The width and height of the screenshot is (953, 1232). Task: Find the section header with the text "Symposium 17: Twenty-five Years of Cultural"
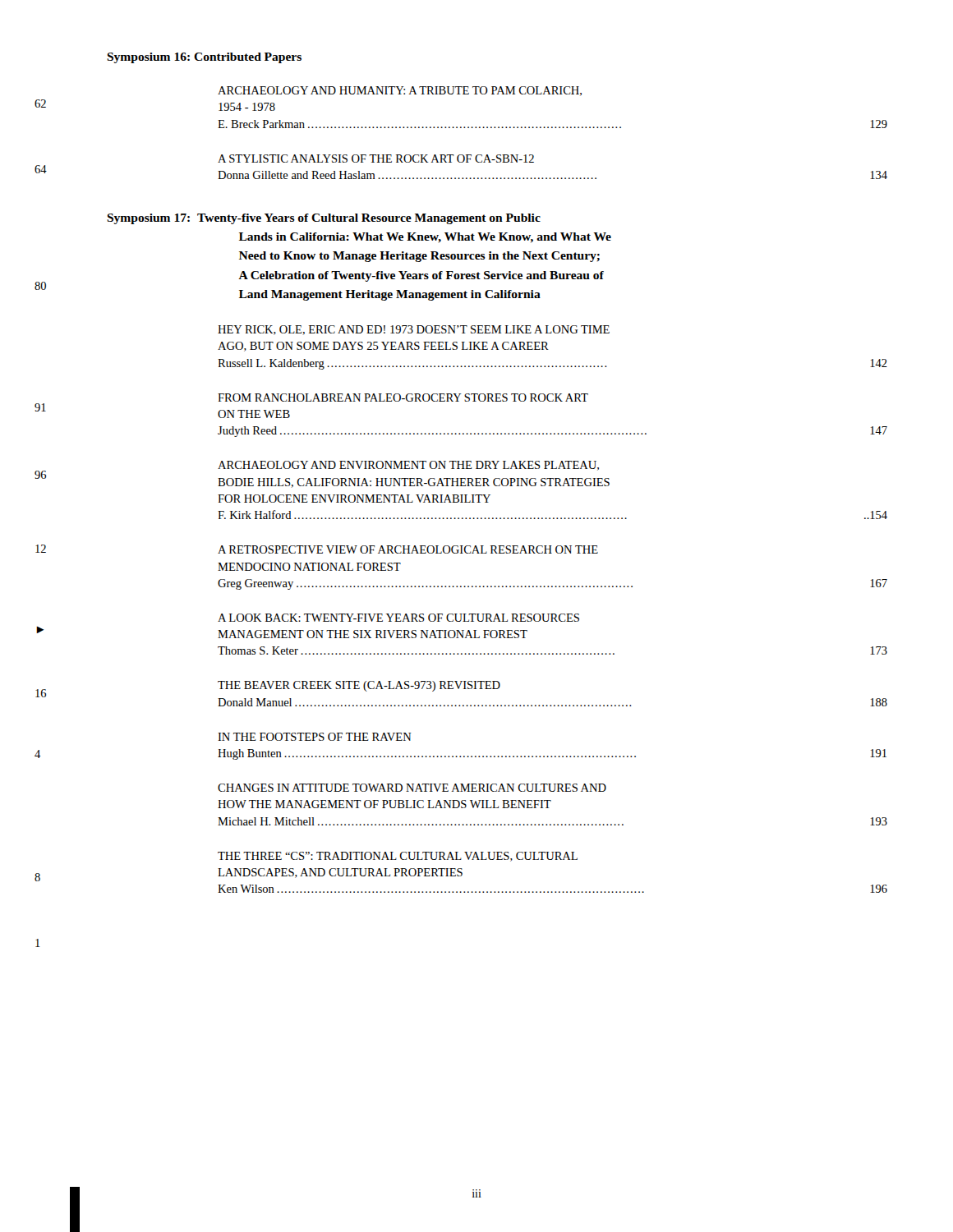359,255
